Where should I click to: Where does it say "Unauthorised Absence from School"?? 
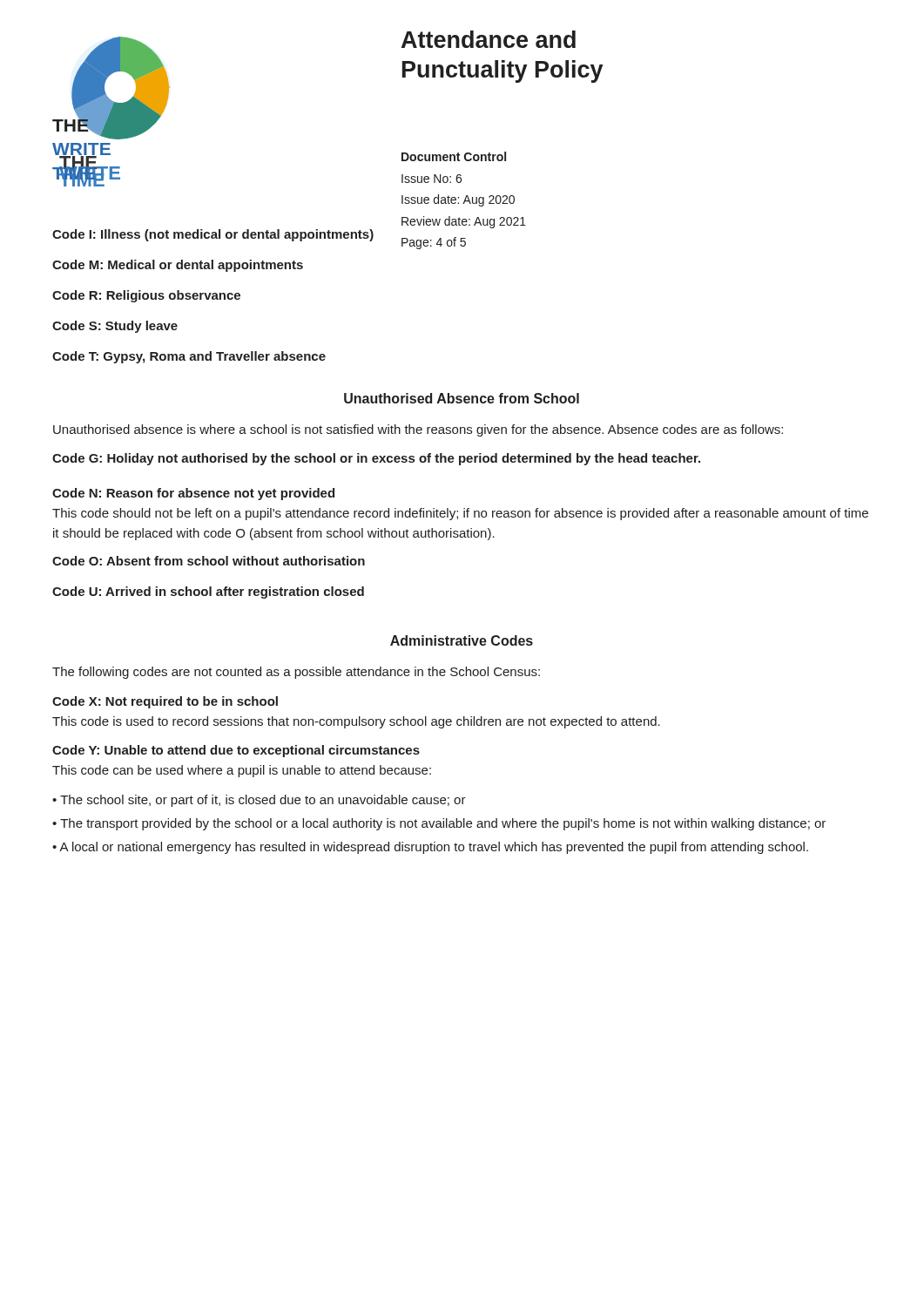(462, 399)
